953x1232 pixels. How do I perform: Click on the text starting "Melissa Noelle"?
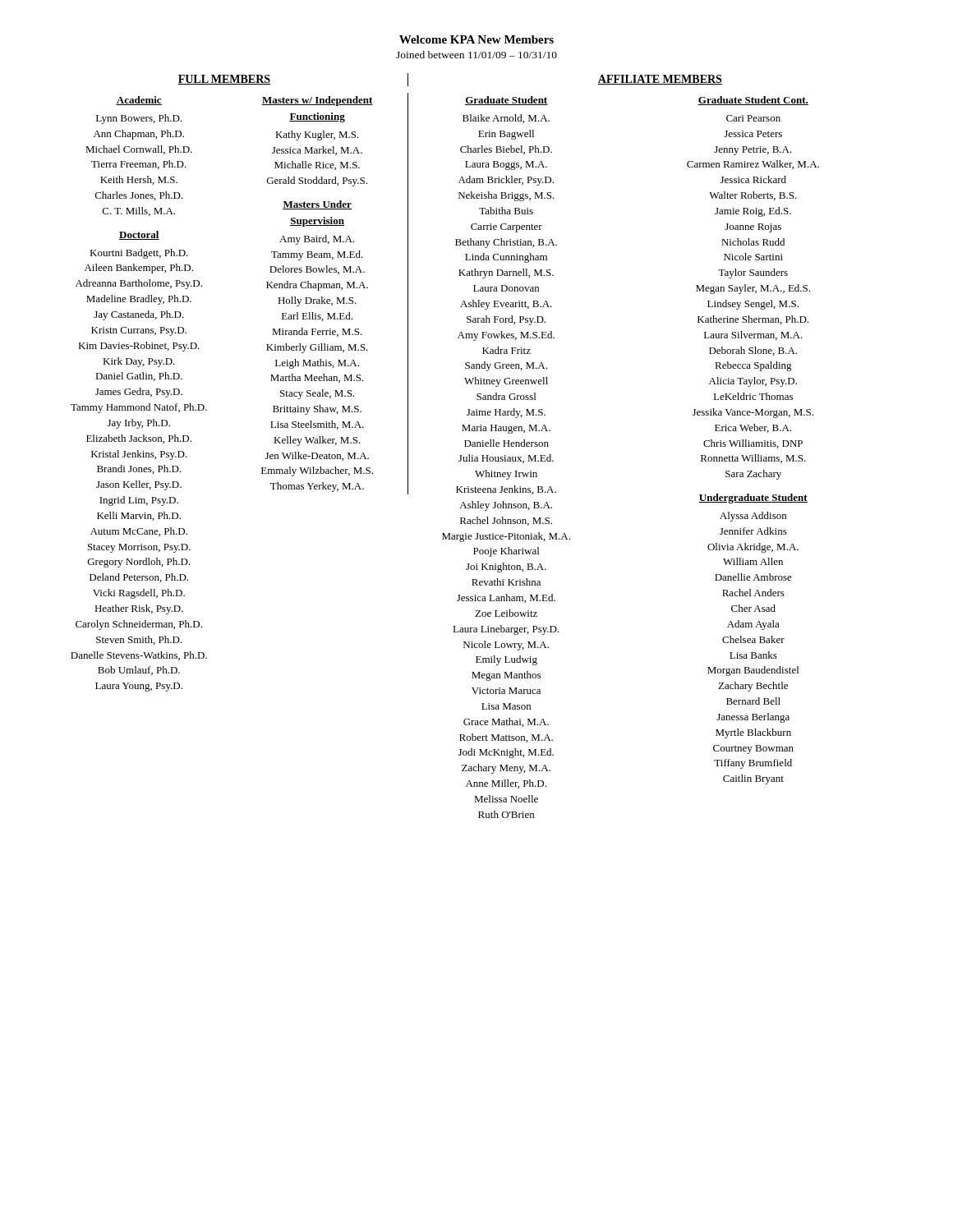[x=506, y=799]
